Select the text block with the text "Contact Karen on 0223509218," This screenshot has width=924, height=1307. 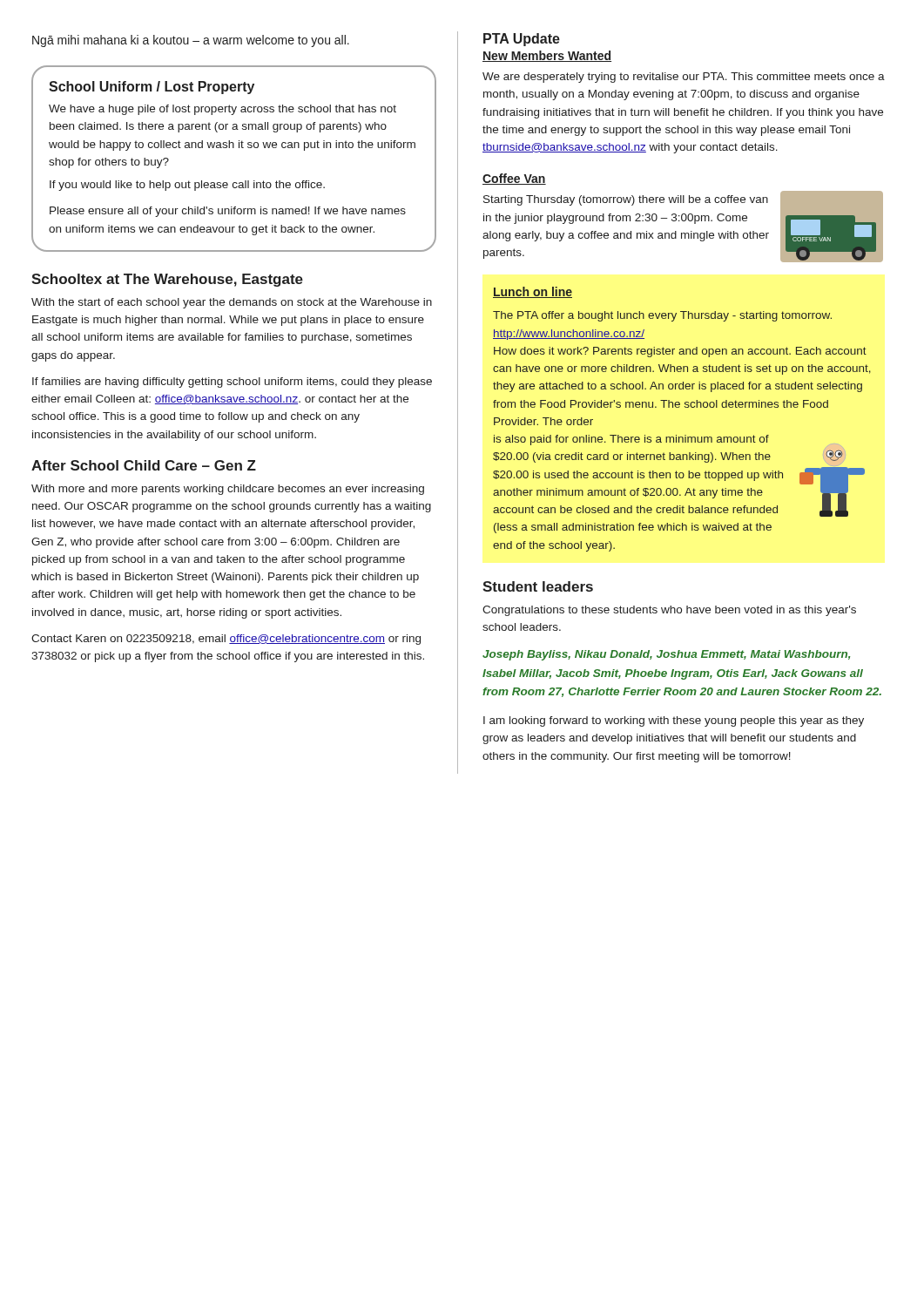tap(228, 647)
